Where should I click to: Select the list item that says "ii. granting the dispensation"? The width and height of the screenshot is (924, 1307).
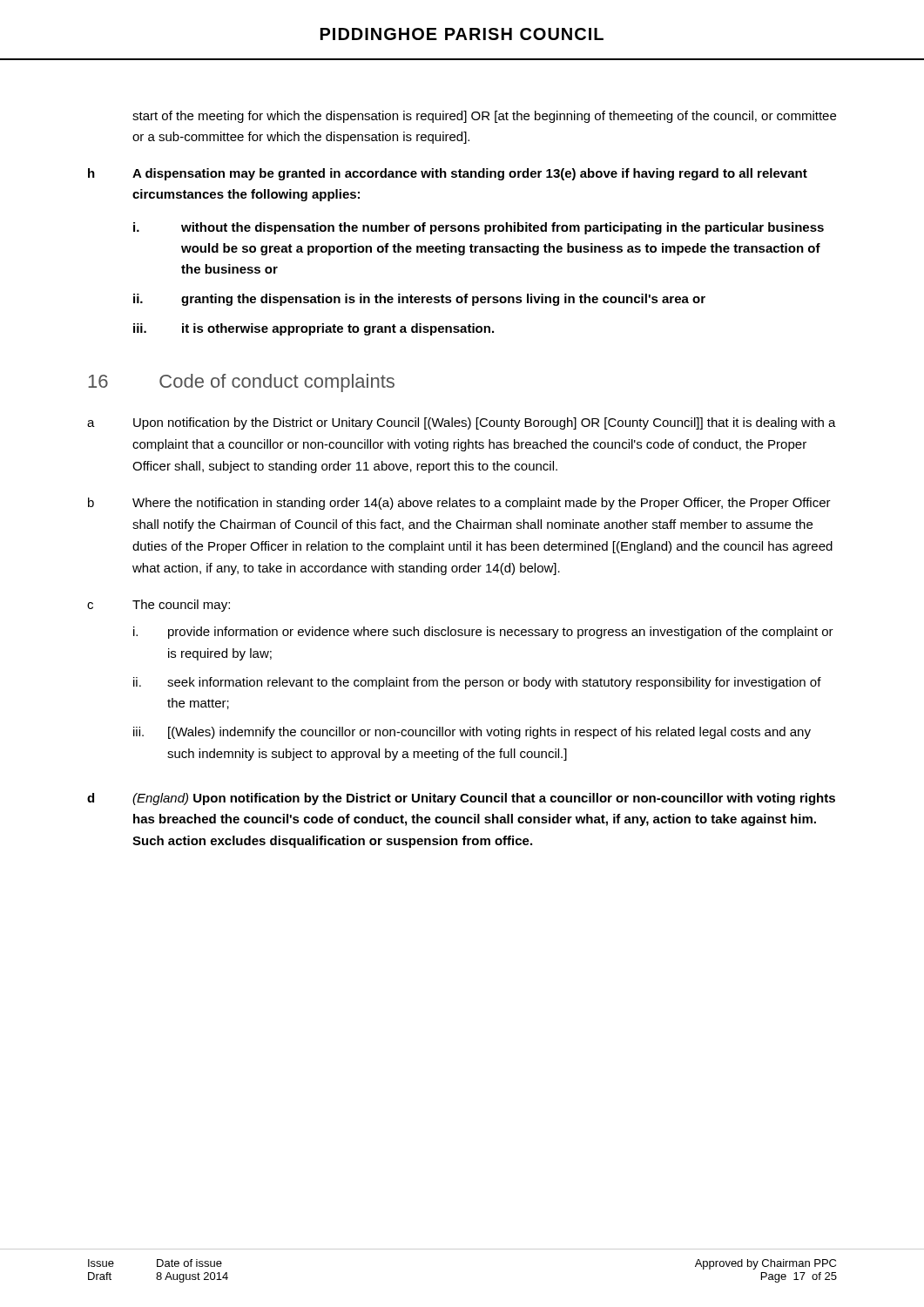coord(485,299)
